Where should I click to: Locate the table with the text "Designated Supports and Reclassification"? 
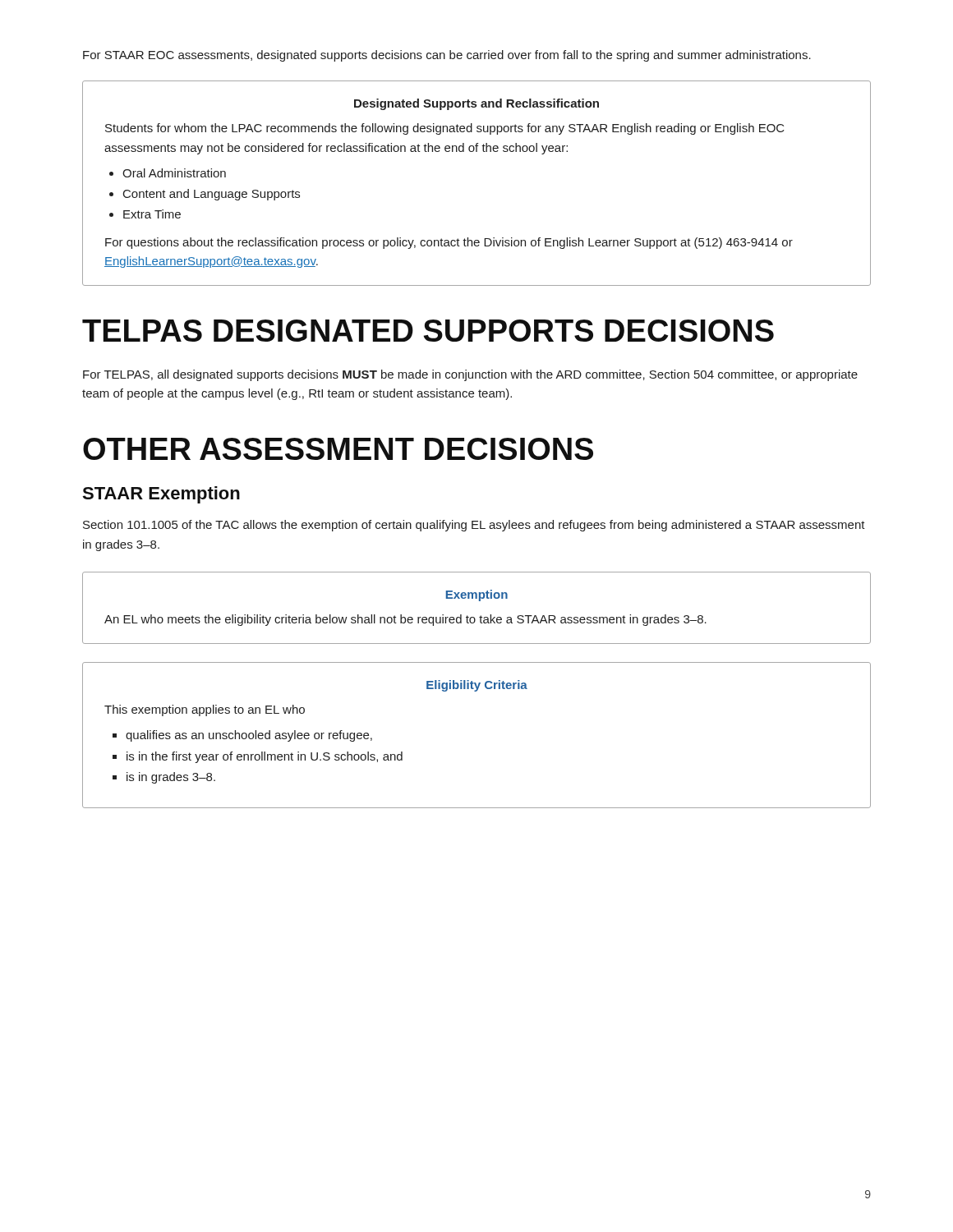[476, 183]
